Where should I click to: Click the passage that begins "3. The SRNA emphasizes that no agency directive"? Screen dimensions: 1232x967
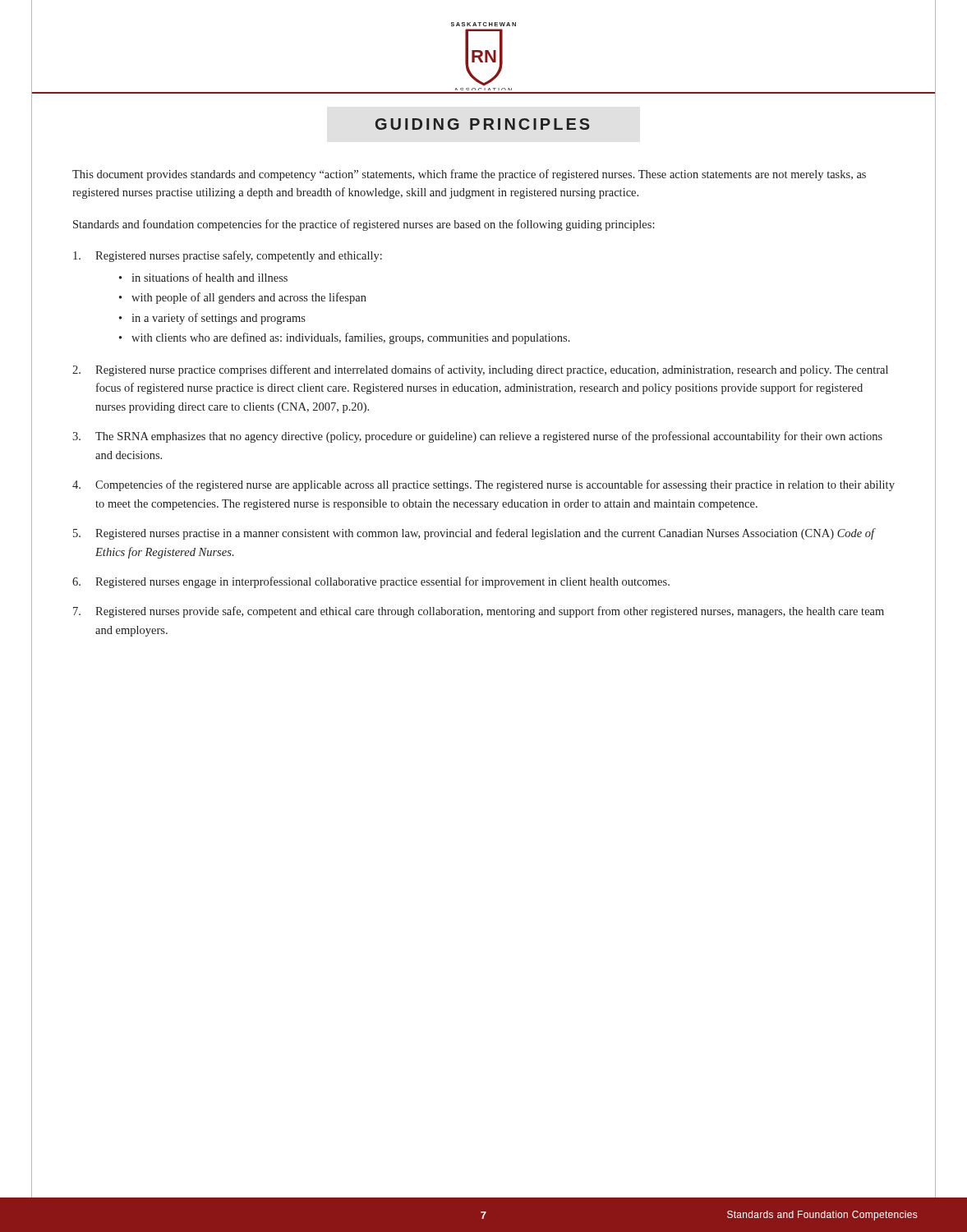point(484,446)
